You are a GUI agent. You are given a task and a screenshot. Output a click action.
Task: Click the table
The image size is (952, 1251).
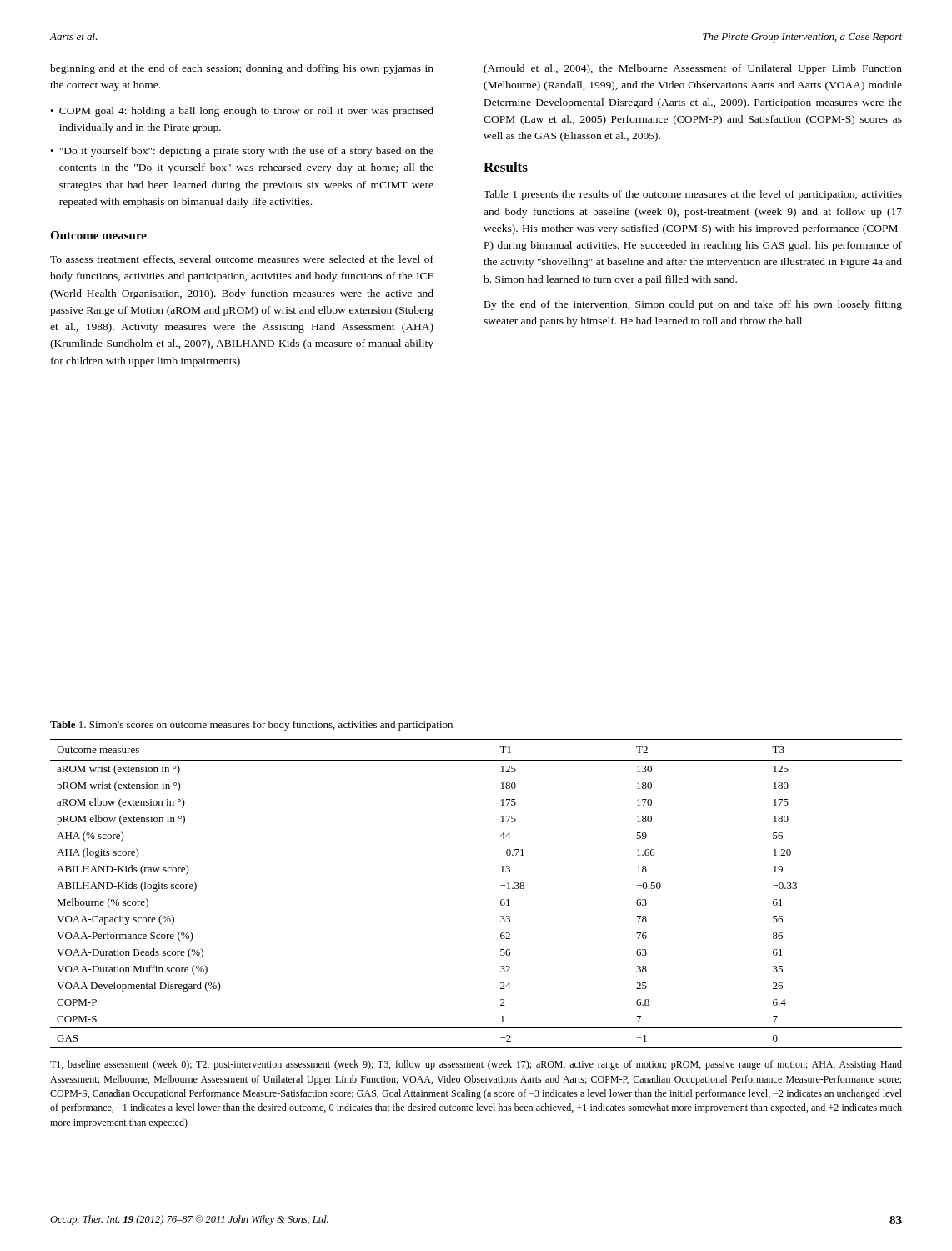pos(476,935)
